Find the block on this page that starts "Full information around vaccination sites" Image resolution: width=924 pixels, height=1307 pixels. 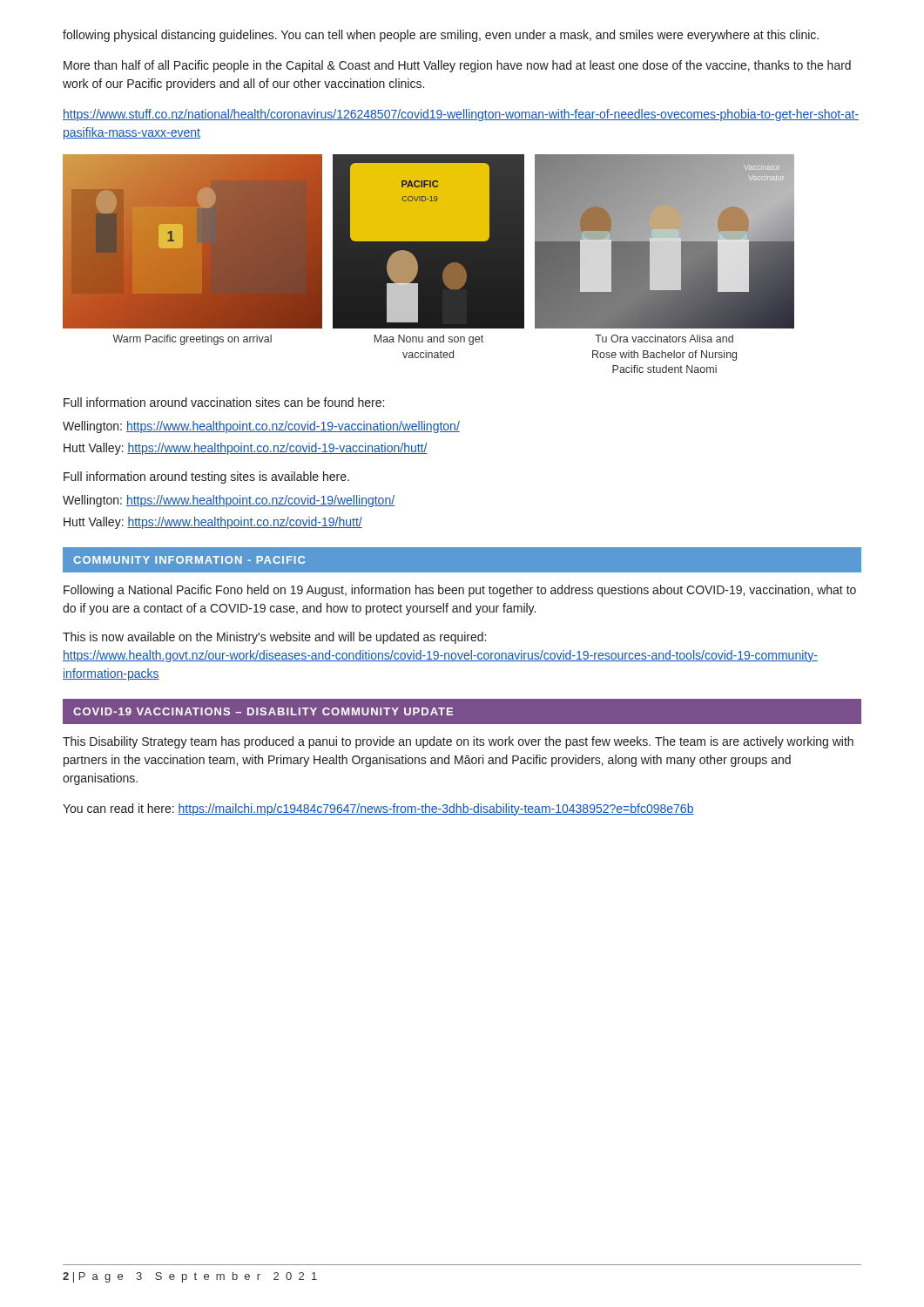point(224,402)
